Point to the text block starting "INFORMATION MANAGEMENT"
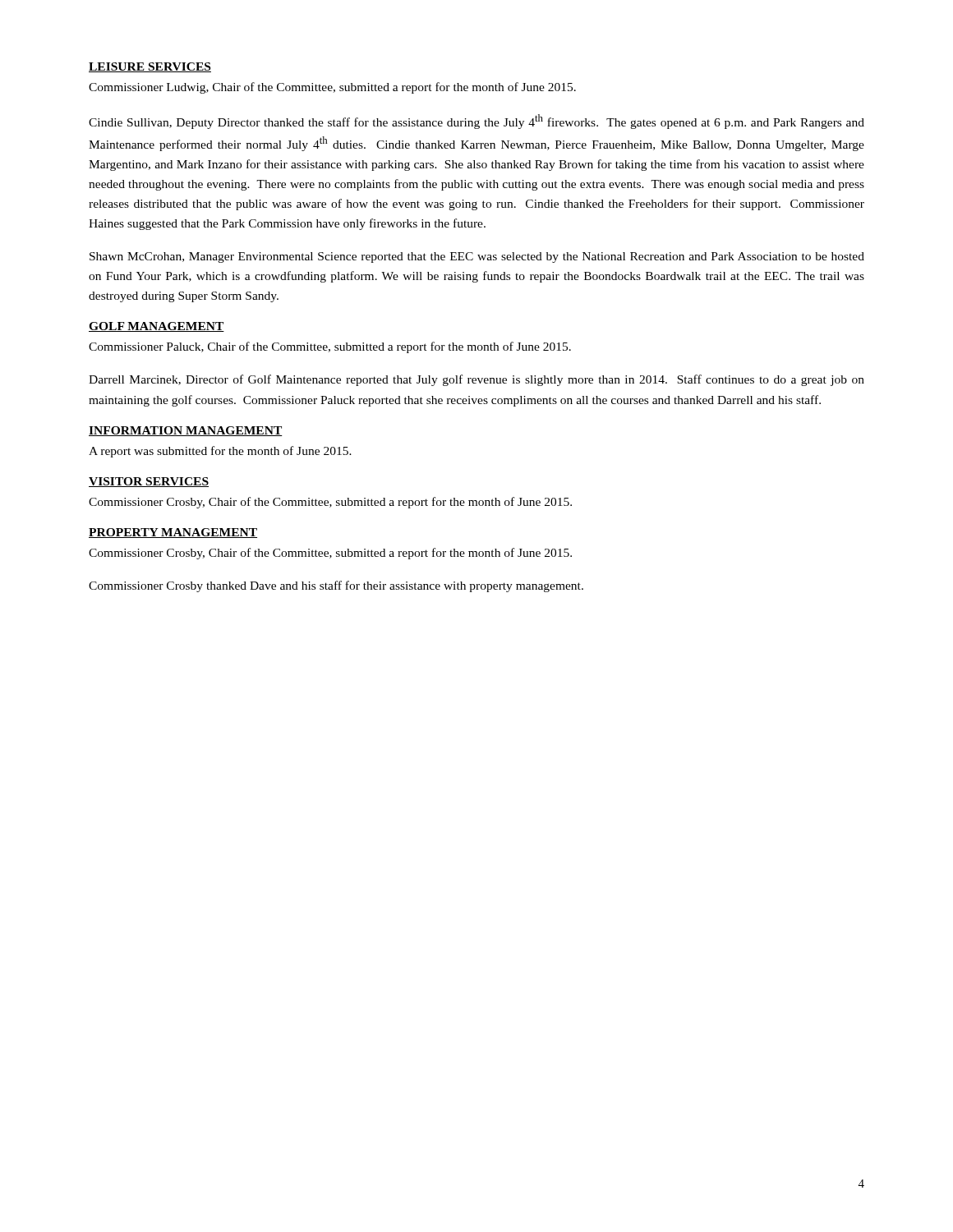 [x=185, y=430]
